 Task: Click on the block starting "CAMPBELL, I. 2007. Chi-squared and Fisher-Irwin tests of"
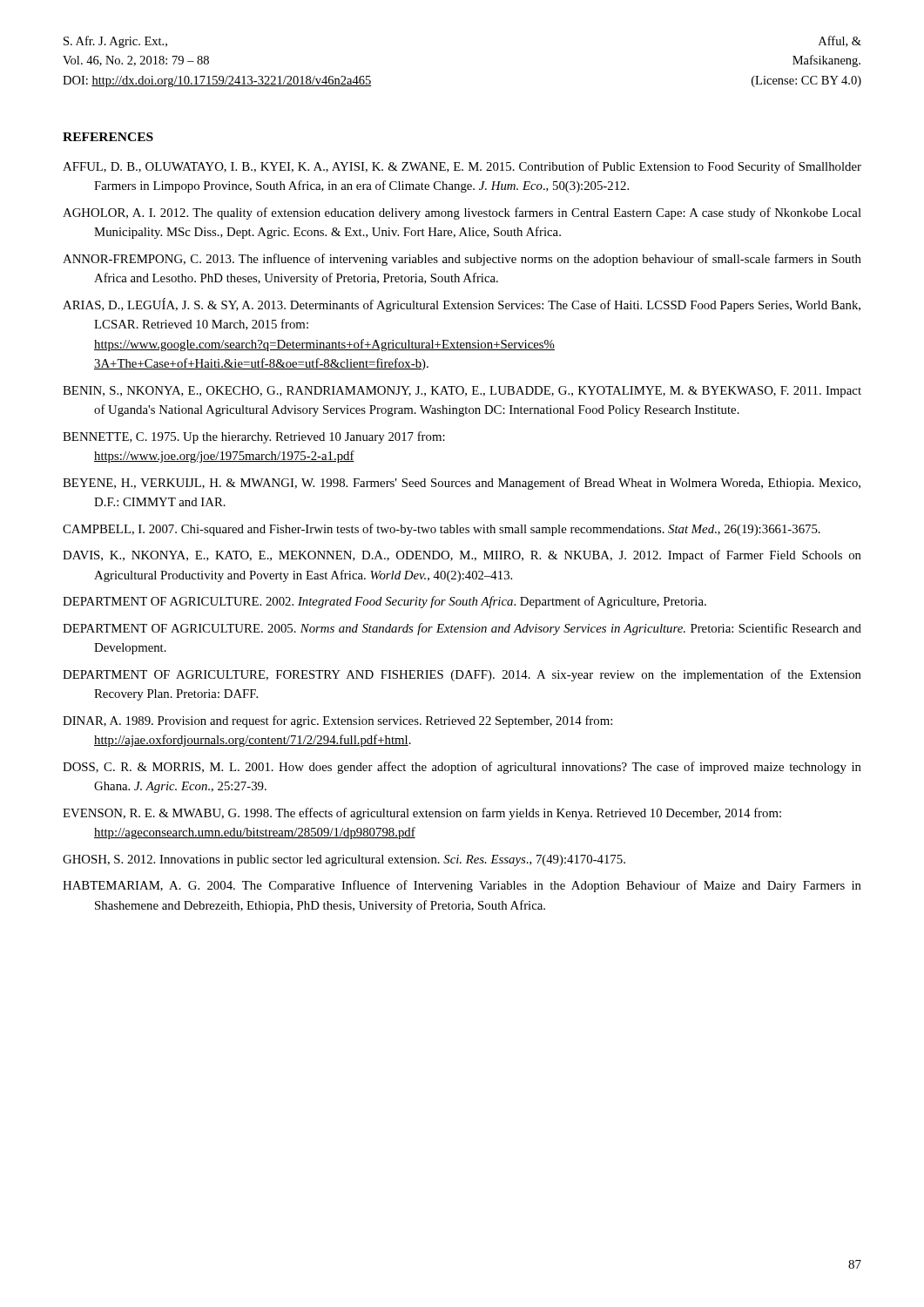(x=442, y=529)
